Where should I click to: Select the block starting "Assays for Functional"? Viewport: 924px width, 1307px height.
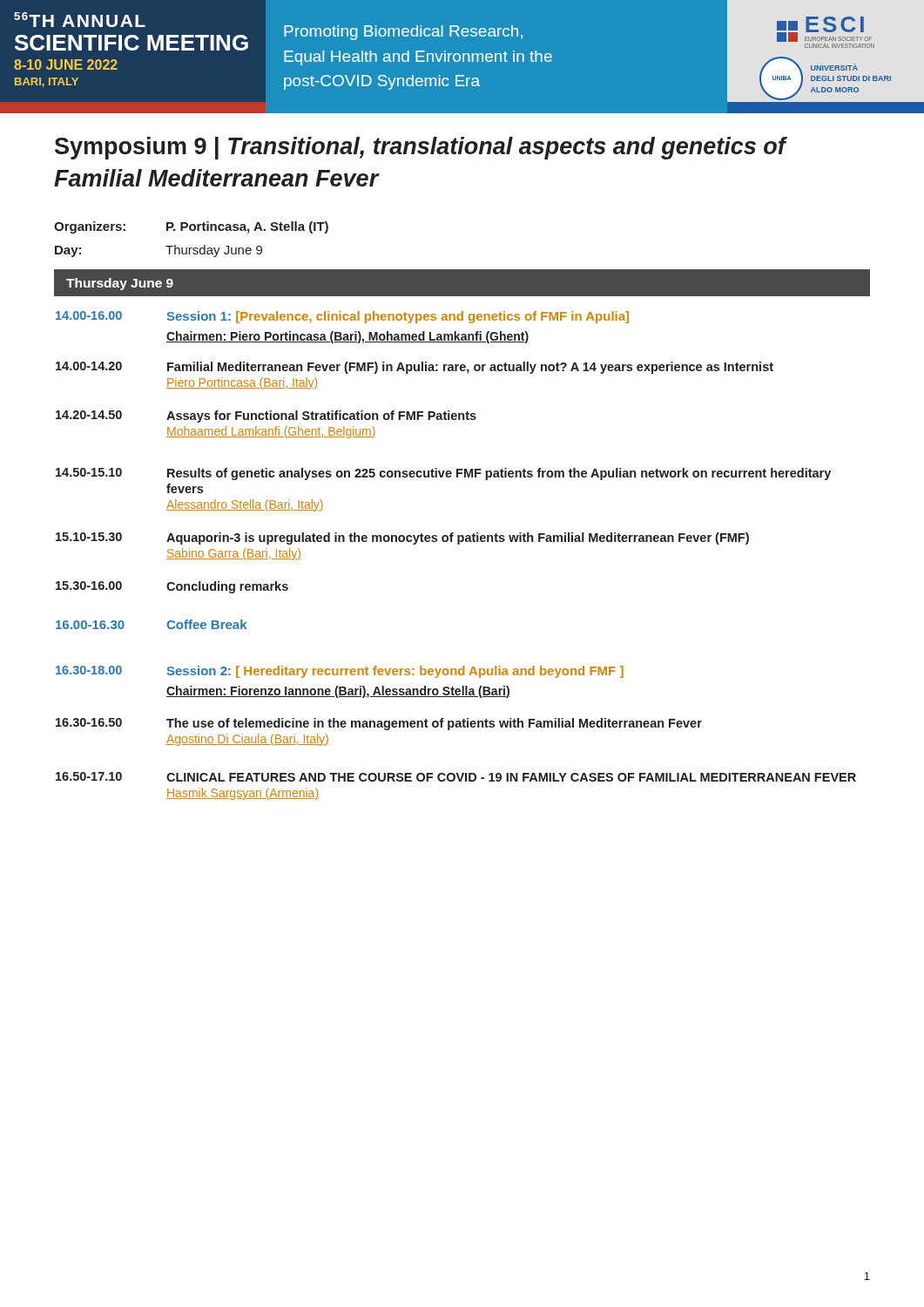coord(321,423)
